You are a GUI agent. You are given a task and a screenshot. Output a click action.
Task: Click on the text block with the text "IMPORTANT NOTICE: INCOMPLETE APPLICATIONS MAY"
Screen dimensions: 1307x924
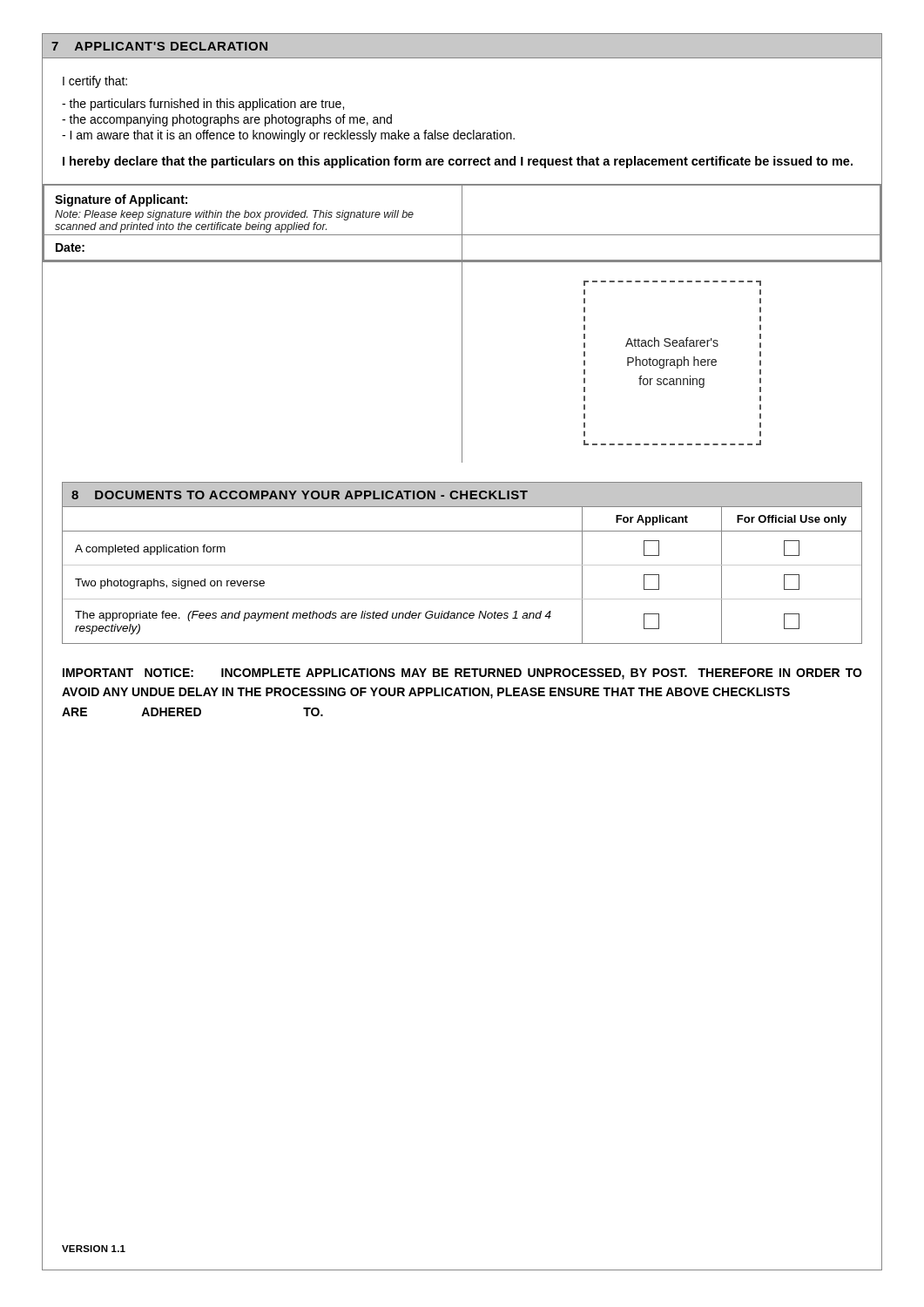[x=462, y=692]
